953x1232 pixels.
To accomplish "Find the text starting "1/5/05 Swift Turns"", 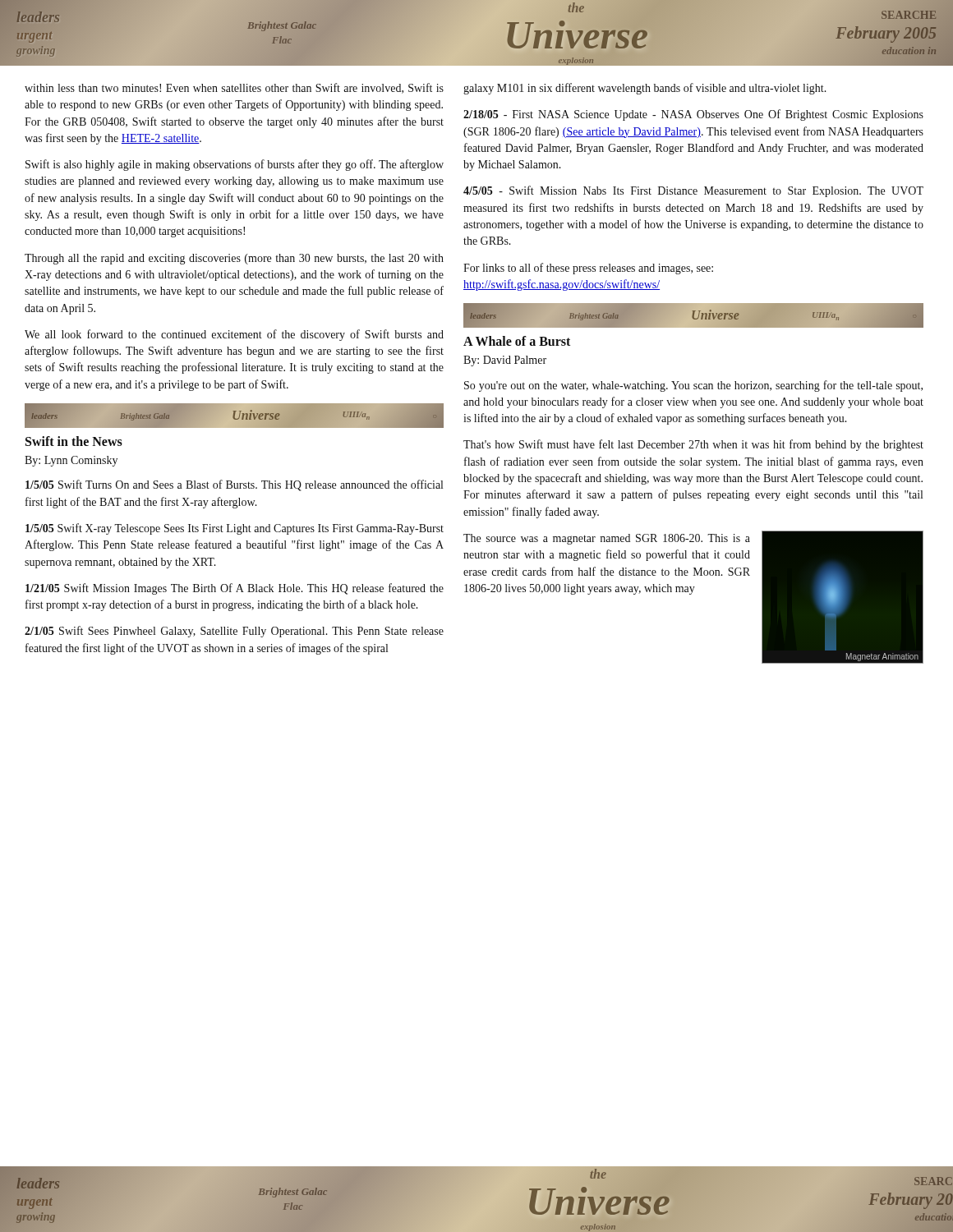I will pyautogui.click(x=234, y=494).
